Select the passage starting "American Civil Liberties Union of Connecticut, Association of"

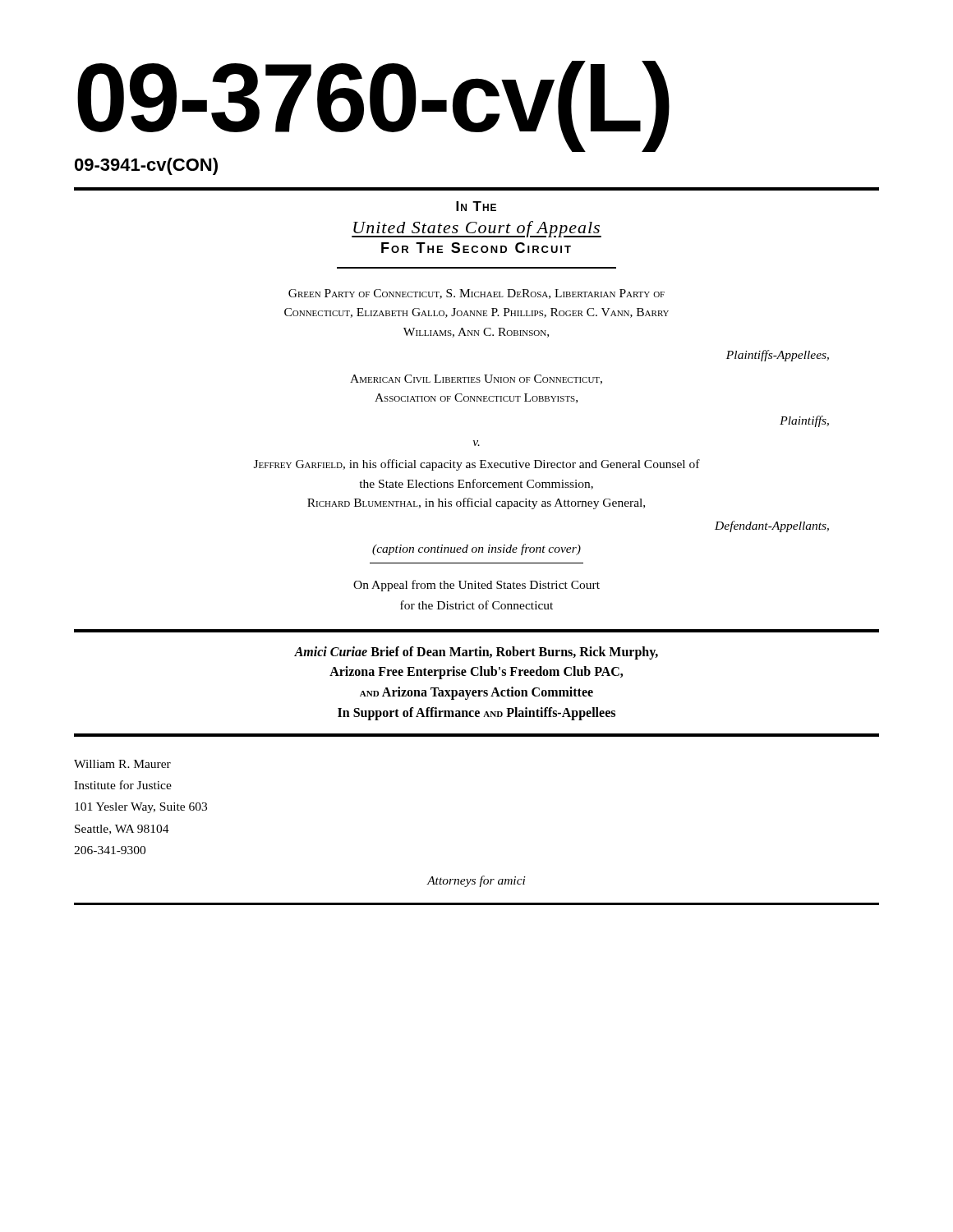click(476, 388)
